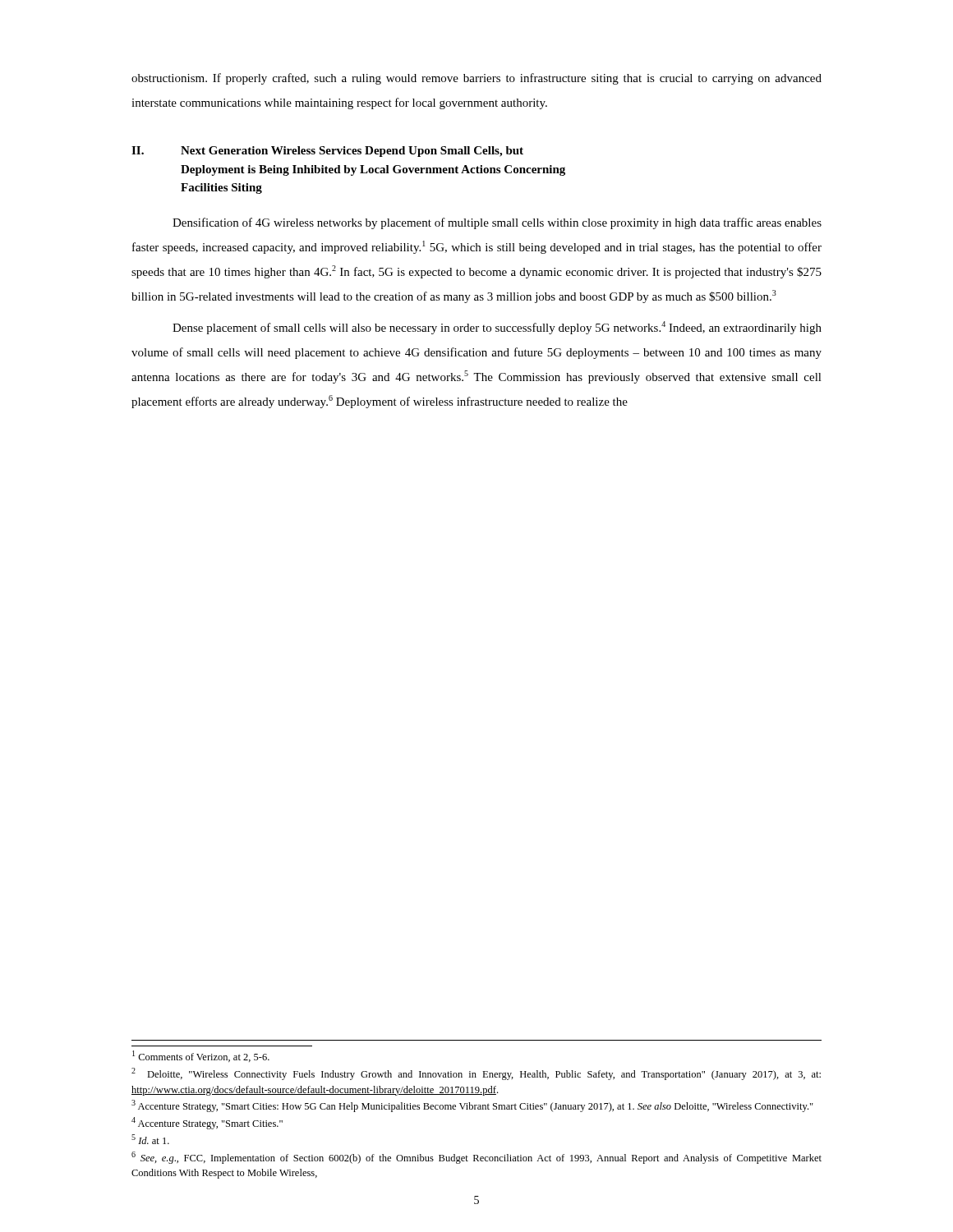Locate the block of text that opens with "1 Comments of"
Screen dimensions: 1232x953
pos(476,1113)
